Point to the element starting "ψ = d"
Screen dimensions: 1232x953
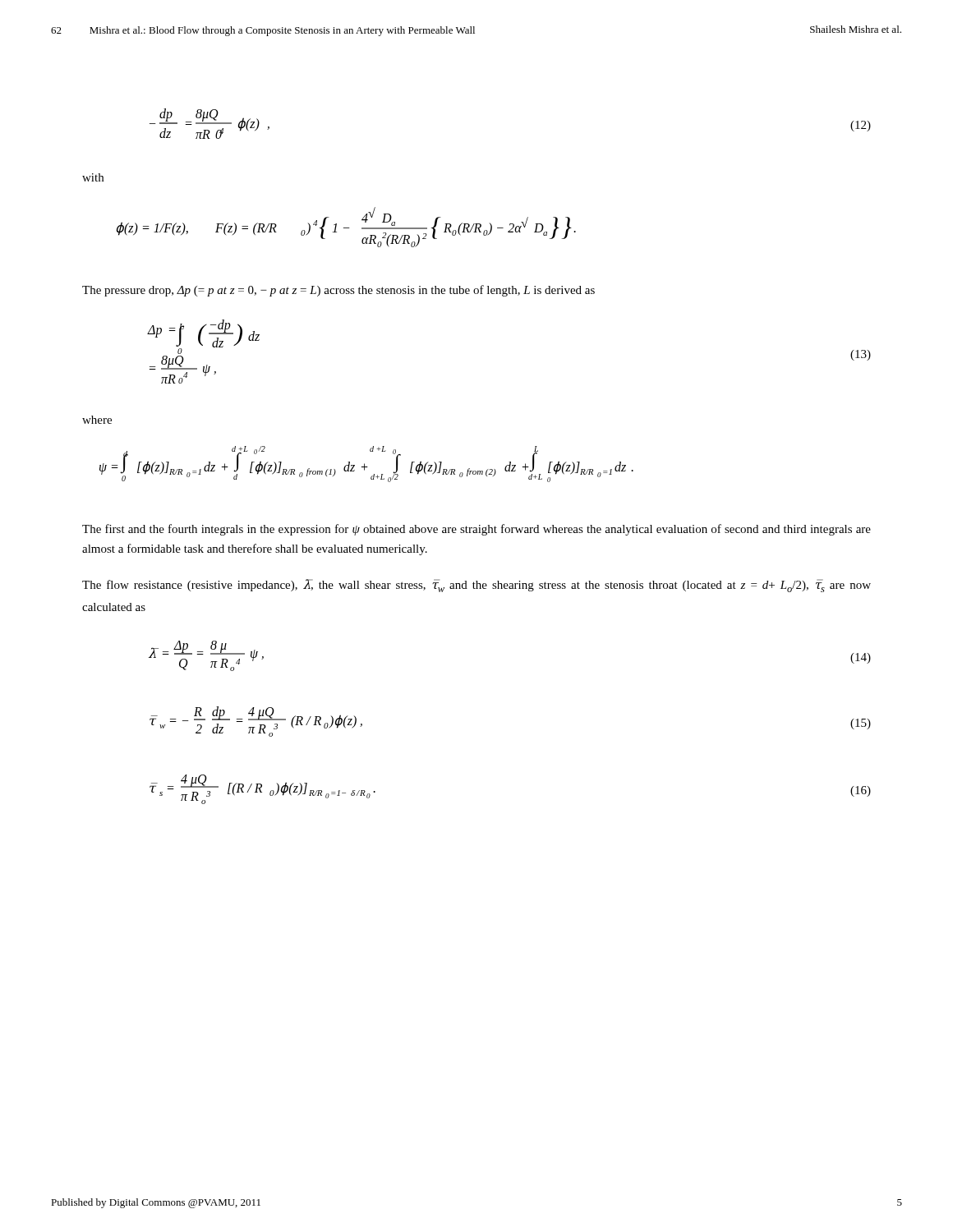point(485,467)
